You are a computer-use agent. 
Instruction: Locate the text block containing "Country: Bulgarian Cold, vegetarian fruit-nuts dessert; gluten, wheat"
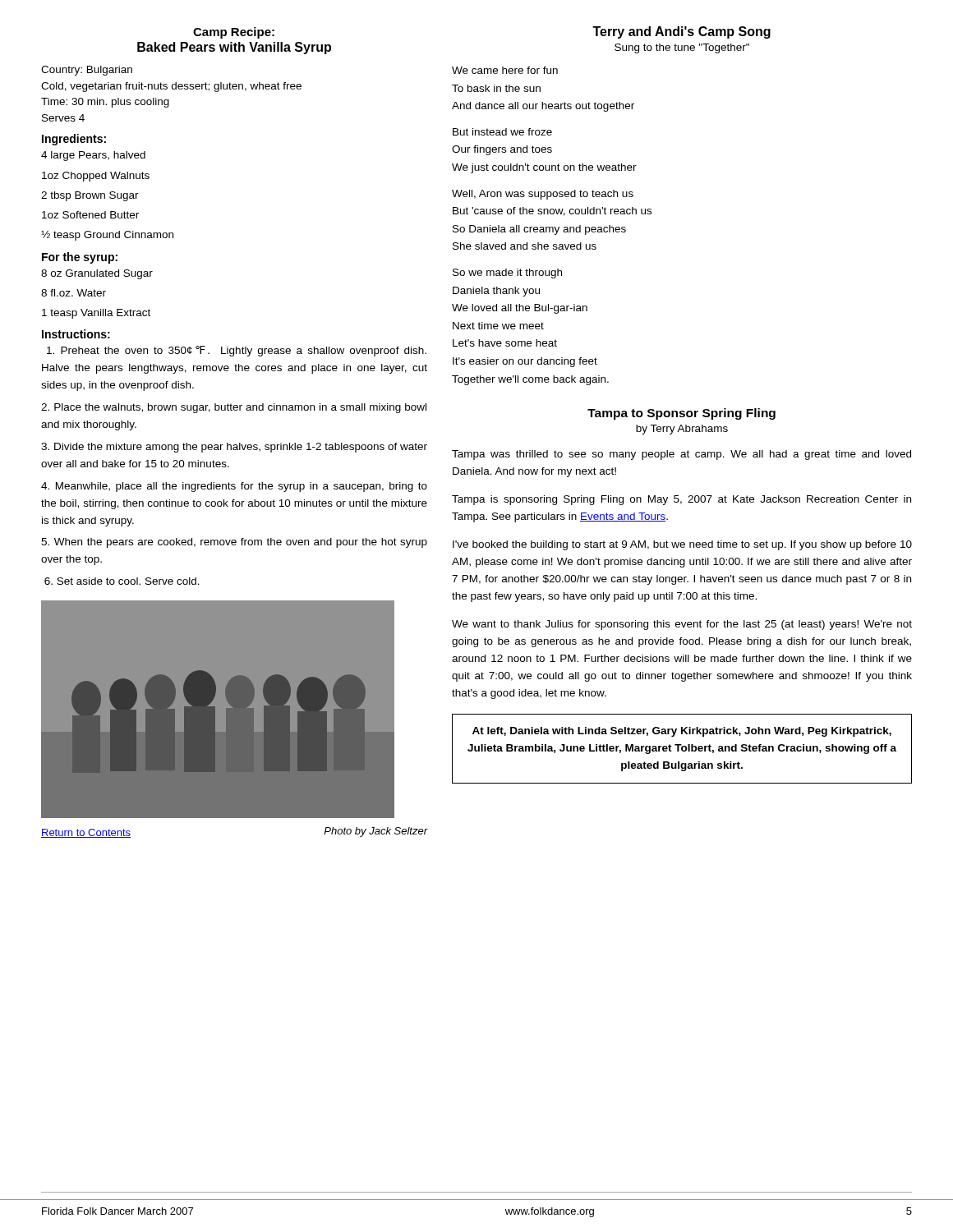click(x=171, y=94)
